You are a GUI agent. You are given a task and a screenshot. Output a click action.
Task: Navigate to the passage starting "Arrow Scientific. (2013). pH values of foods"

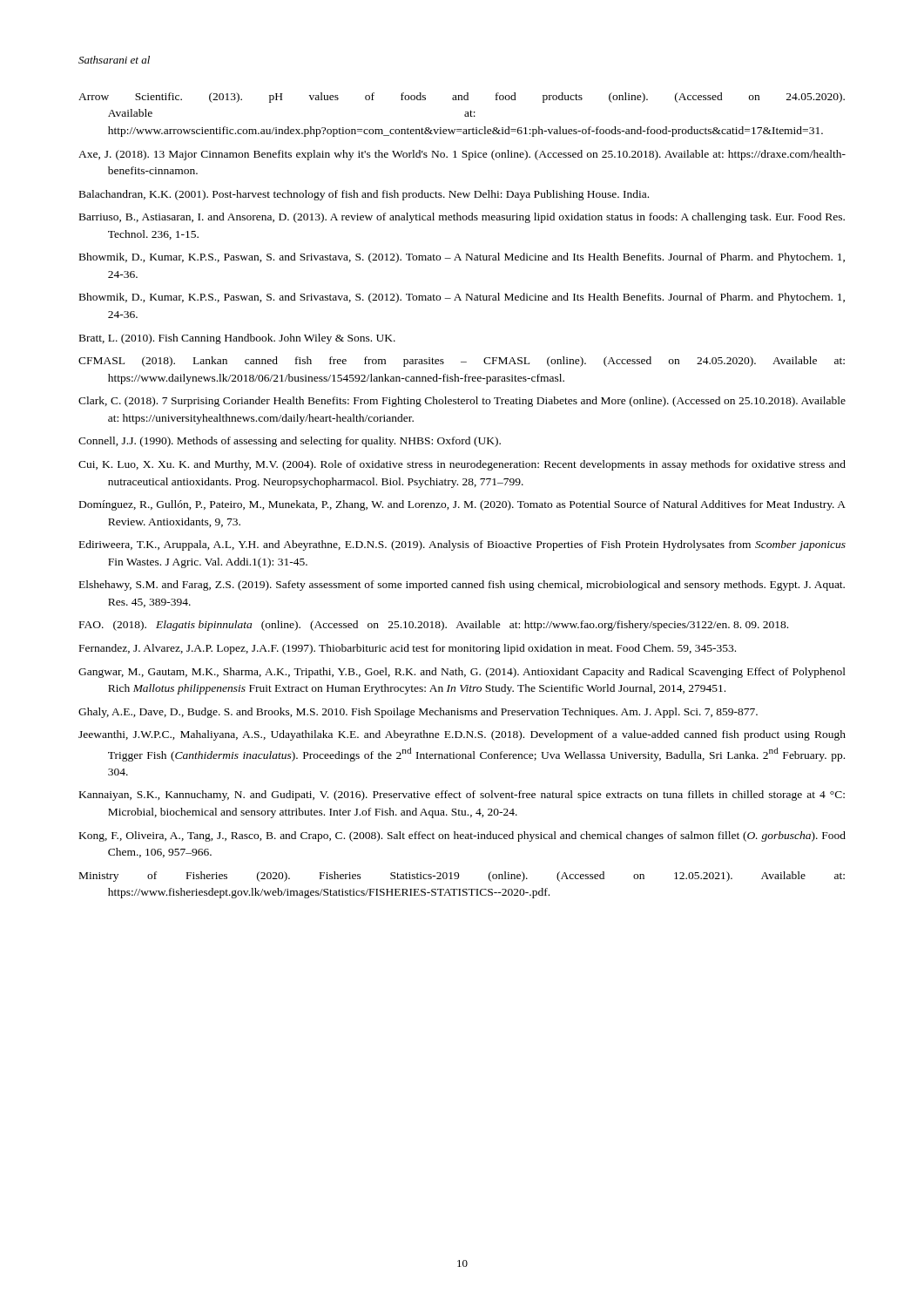tap(462, 113)
